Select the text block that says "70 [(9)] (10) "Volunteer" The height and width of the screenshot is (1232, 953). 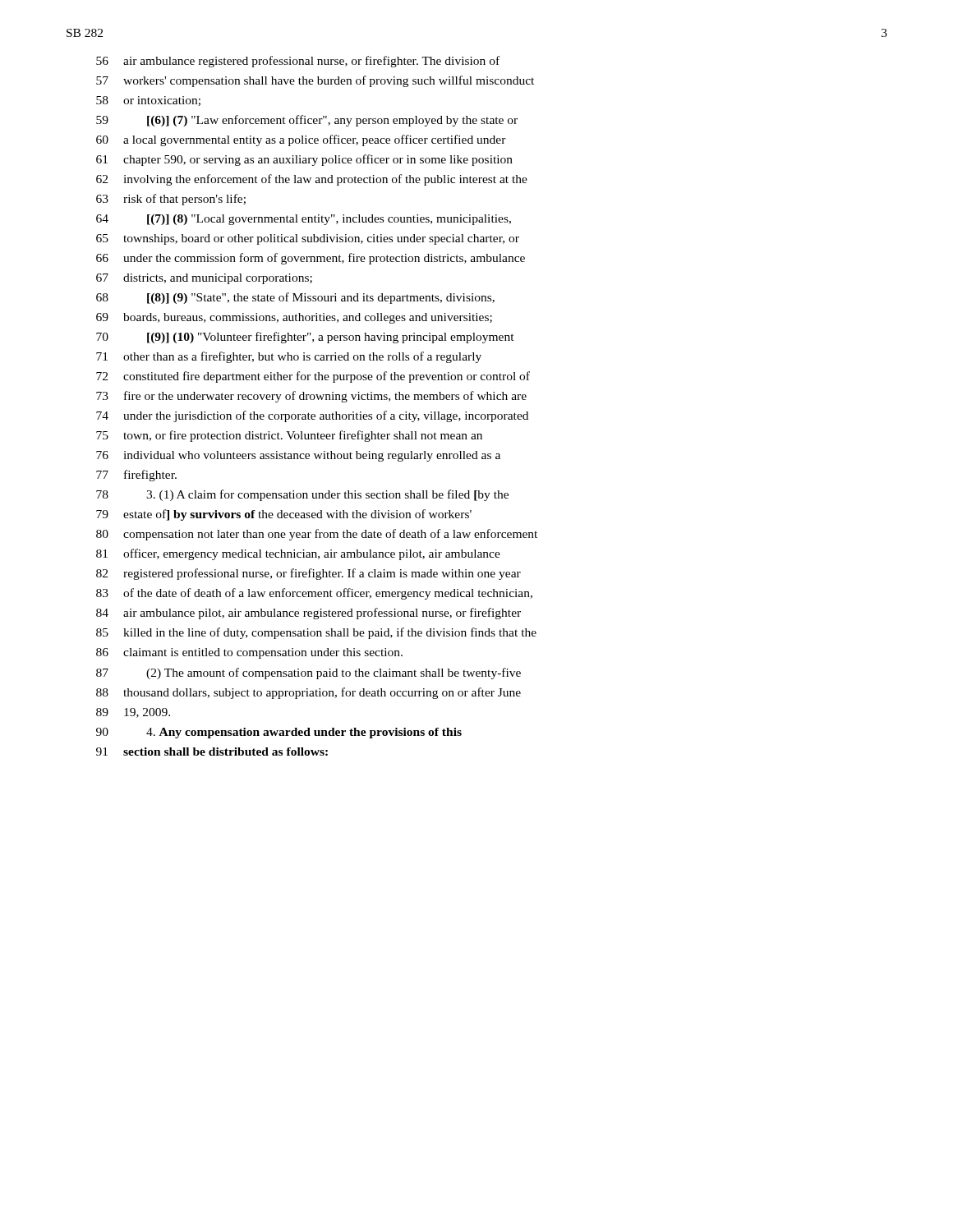click(x=476, y=406)
